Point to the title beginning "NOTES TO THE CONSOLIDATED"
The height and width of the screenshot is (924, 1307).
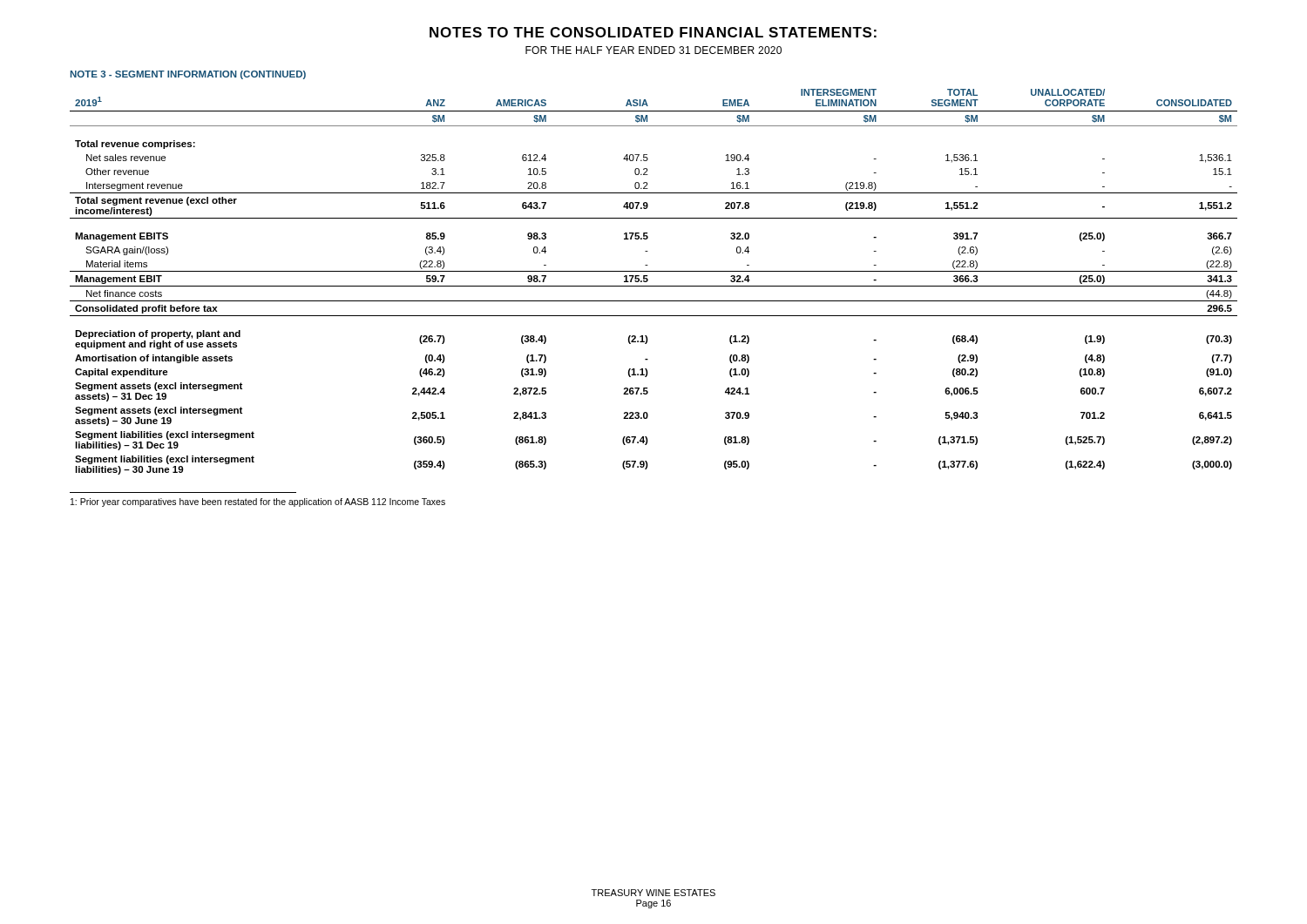coord(654,33)
